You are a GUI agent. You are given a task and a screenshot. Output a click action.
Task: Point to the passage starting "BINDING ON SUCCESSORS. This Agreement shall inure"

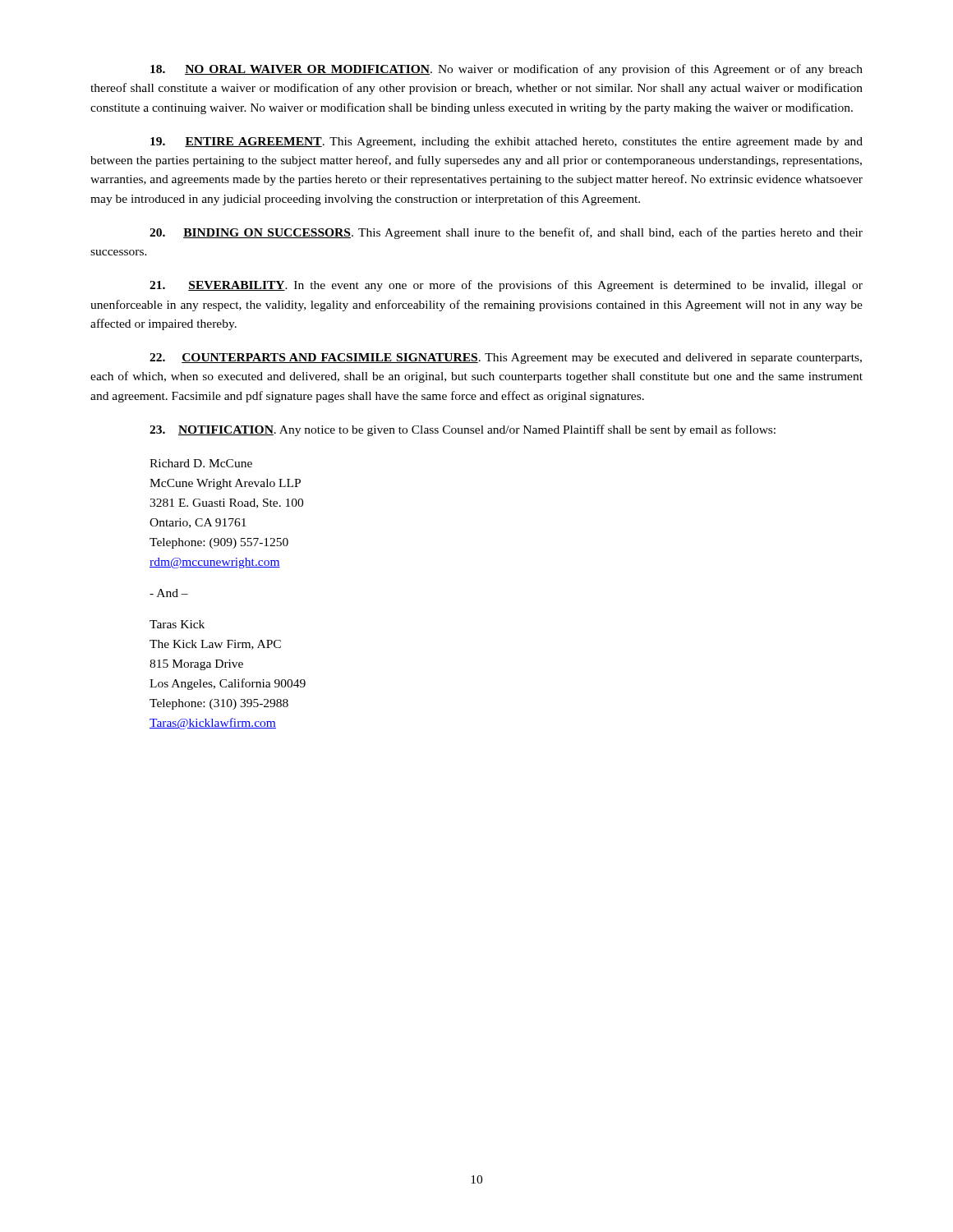(476, 241)
